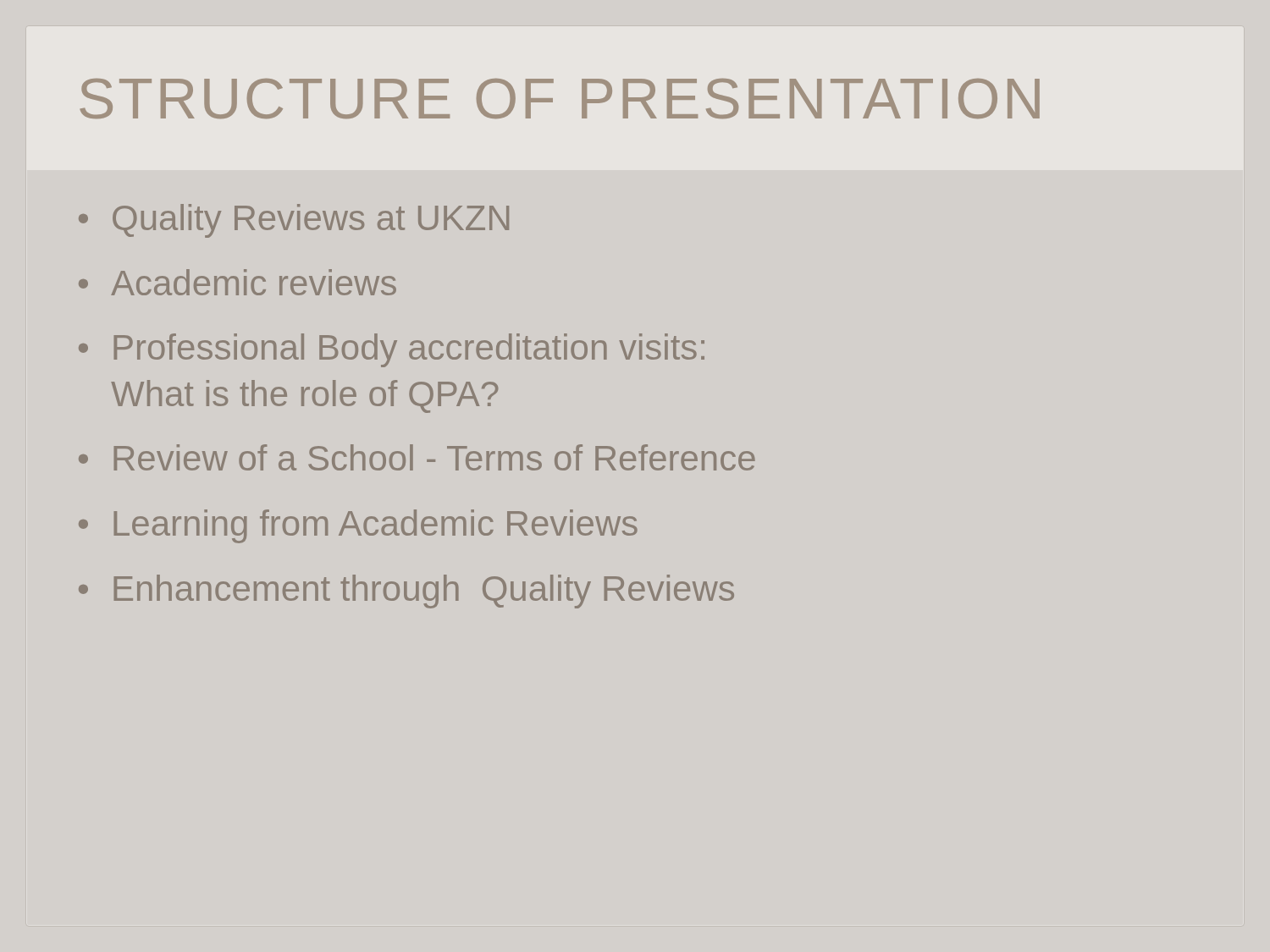Locate the region starting "Learning from Academic Reviews"
The height and width of the screenshot is (952, 1270).
[375, 523]
